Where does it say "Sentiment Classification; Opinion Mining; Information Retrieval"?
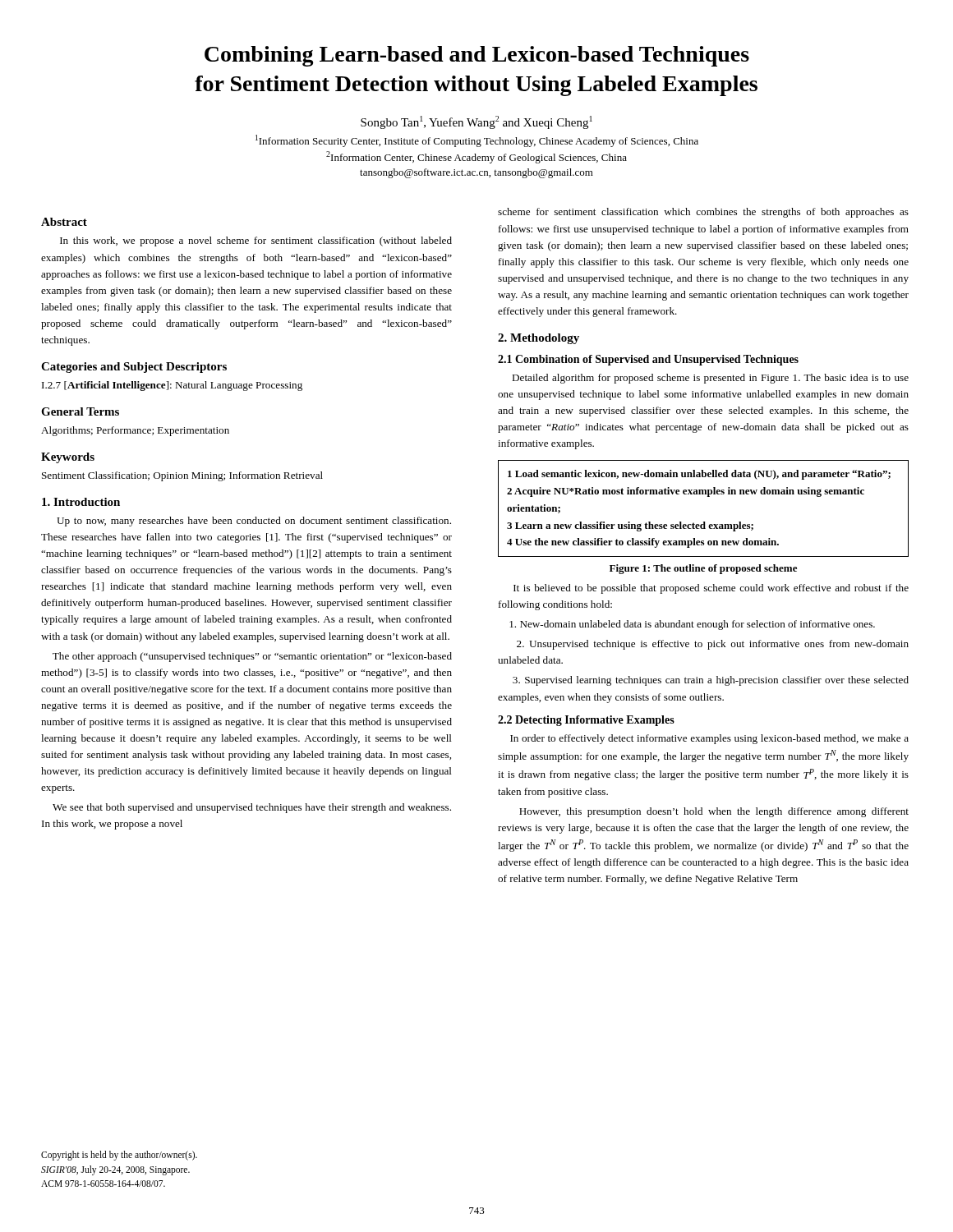This screenshot has height=1232, width=953. pos(182,475)
